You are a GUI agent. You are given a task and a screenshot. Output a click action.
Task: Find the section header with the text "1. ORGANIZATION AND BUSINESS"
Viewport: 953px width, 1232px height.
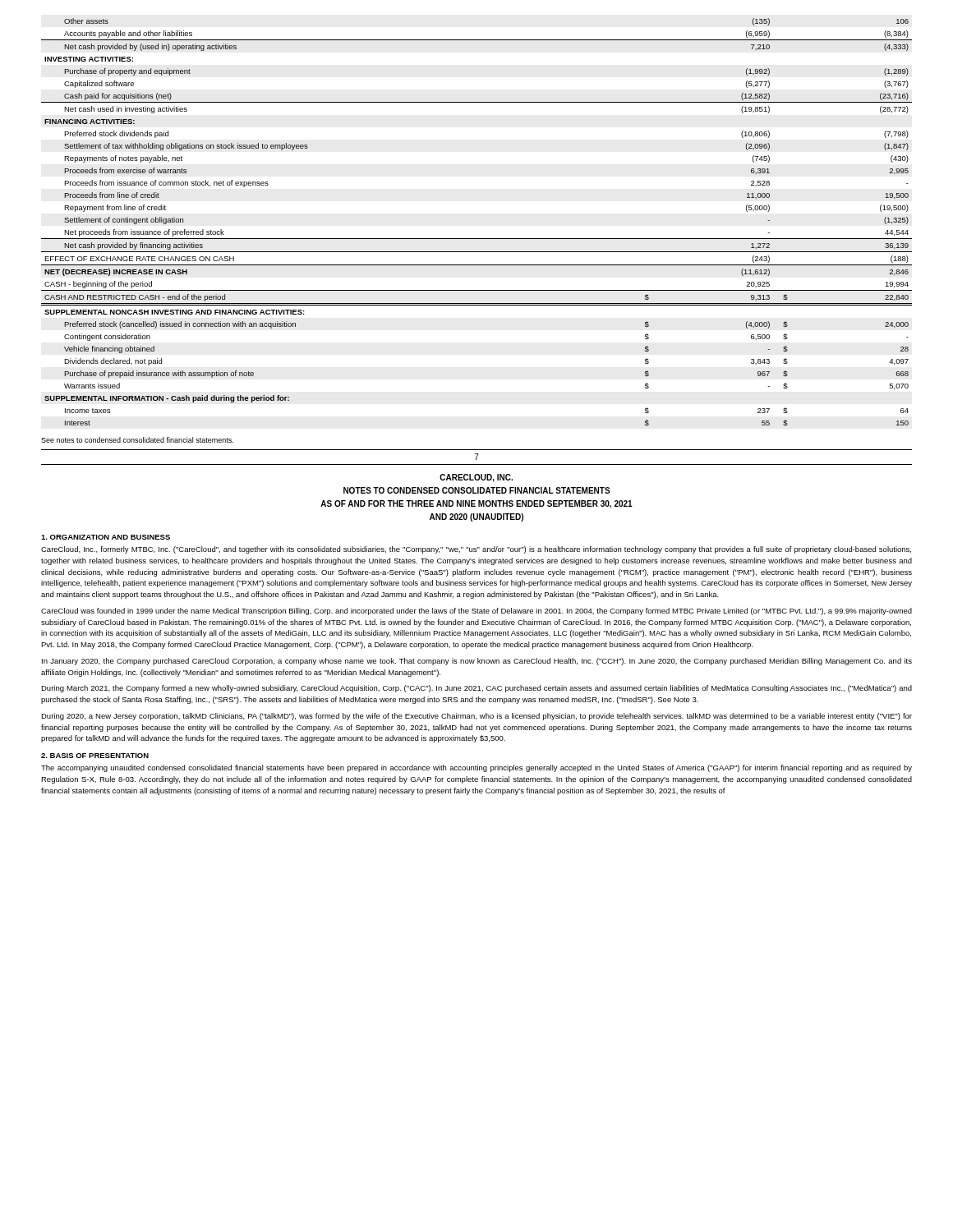coord(106,537)
